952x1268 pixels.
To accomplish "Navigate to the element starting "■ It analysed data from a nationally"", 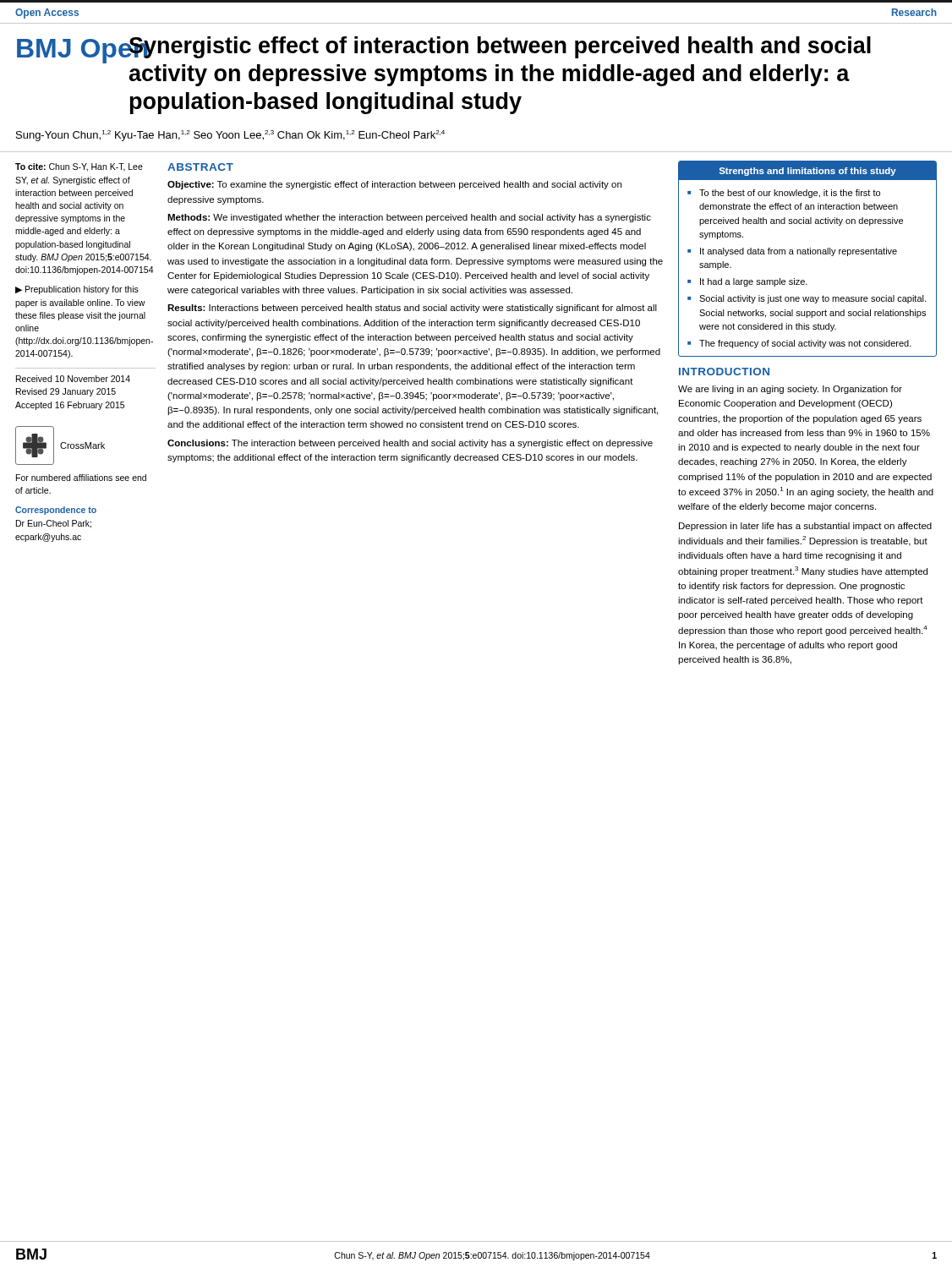I will point(792,258).
